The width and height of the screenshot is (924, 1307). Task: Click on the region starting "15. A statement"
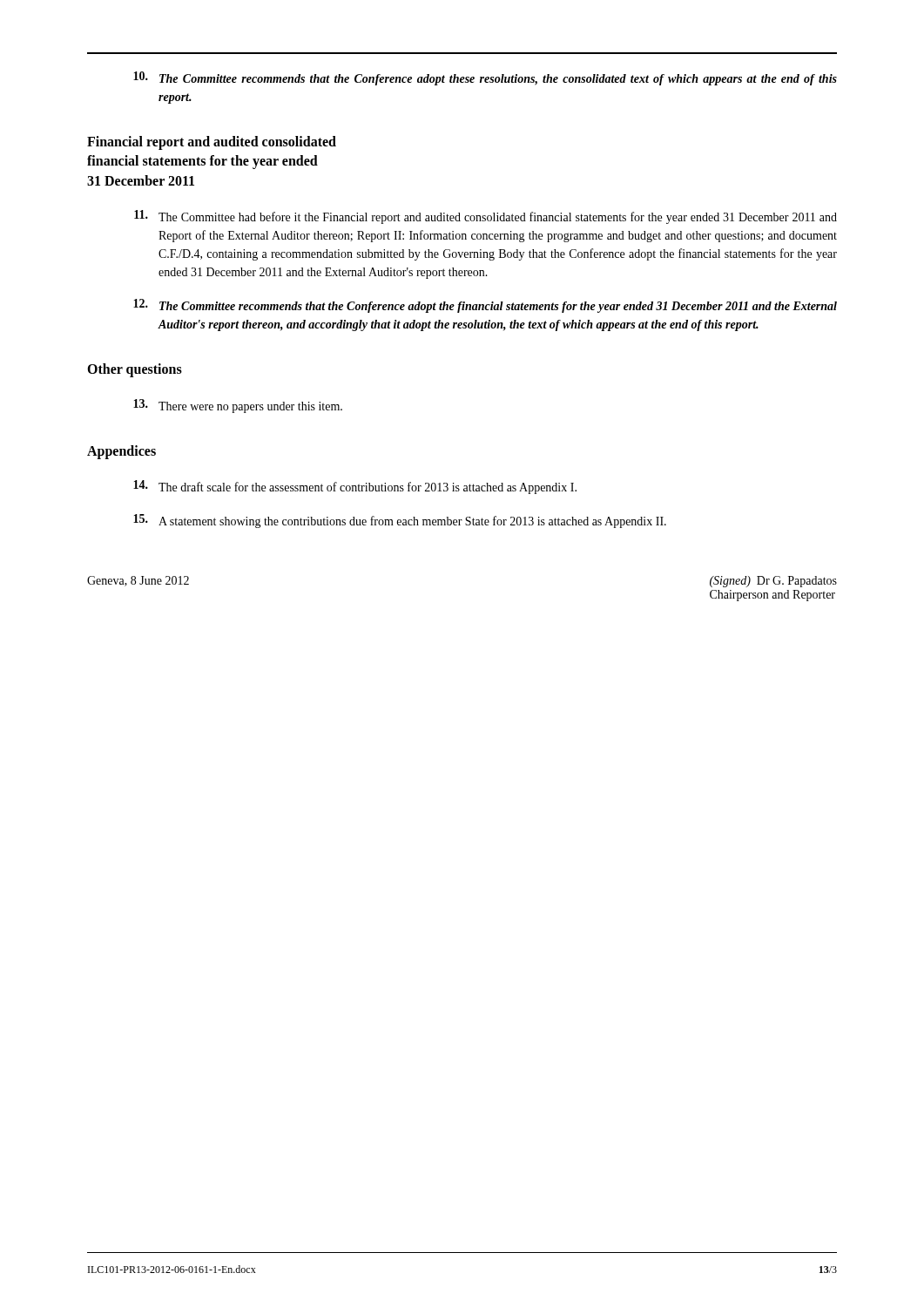click(x=462, y=521)
